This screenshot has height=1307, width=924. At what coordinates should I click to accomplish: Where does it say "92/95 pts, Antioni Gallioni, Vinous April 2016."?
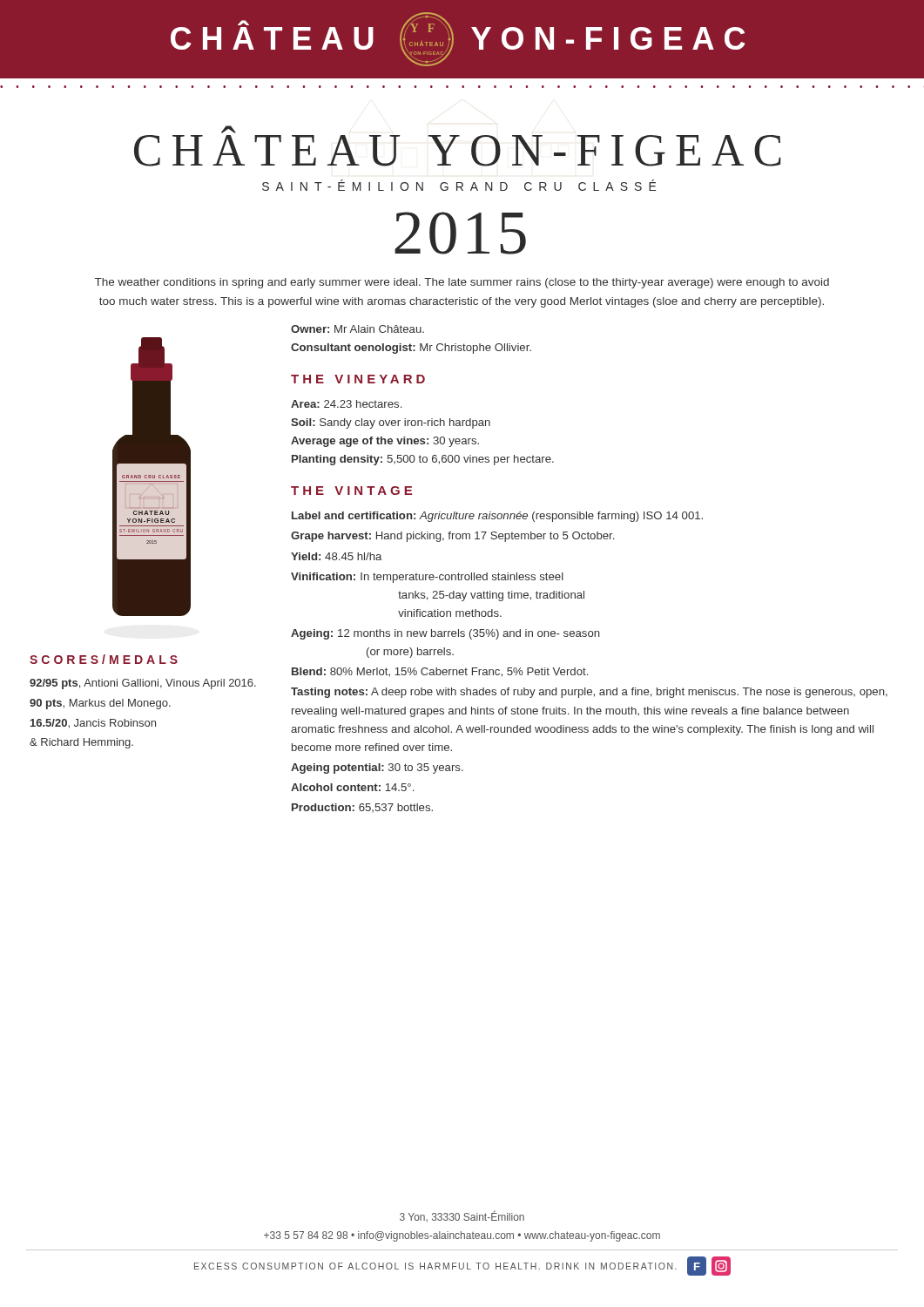143,682
